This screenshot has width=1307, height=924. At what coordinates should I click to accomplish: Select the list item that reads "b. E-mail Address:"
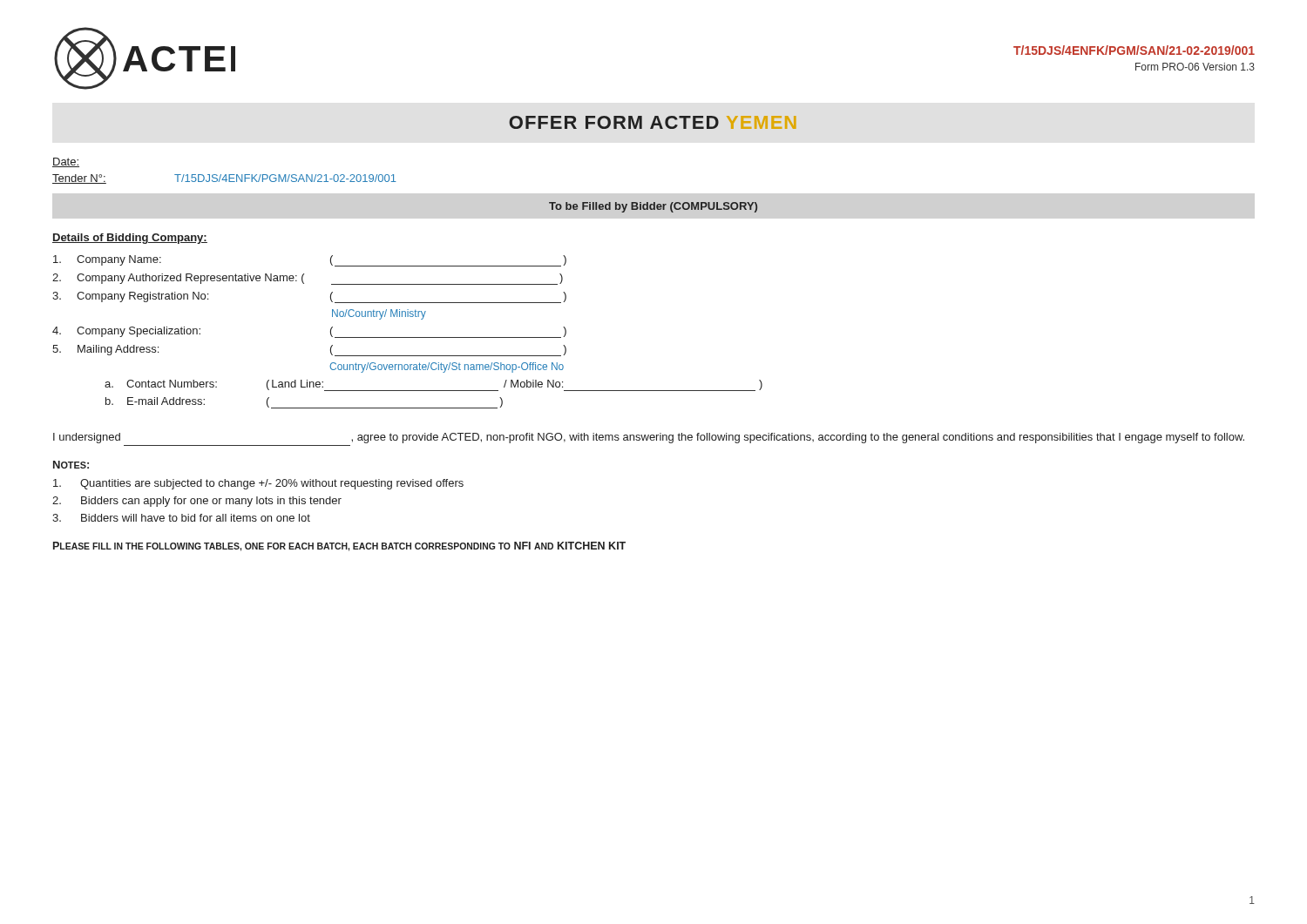click(x=304, y=401)
